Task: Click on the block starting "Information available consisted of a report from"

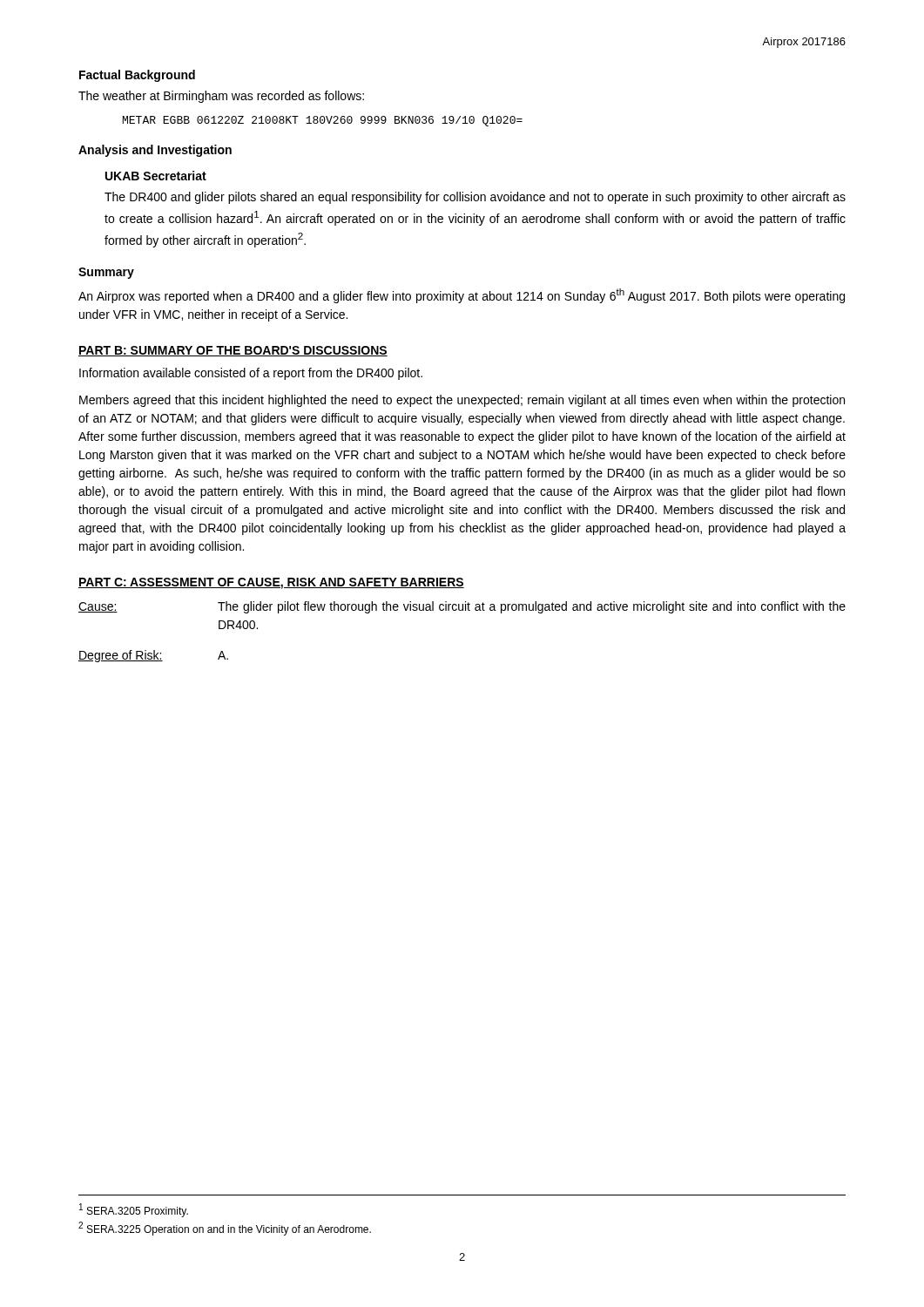Action: (x=251, y=373)
